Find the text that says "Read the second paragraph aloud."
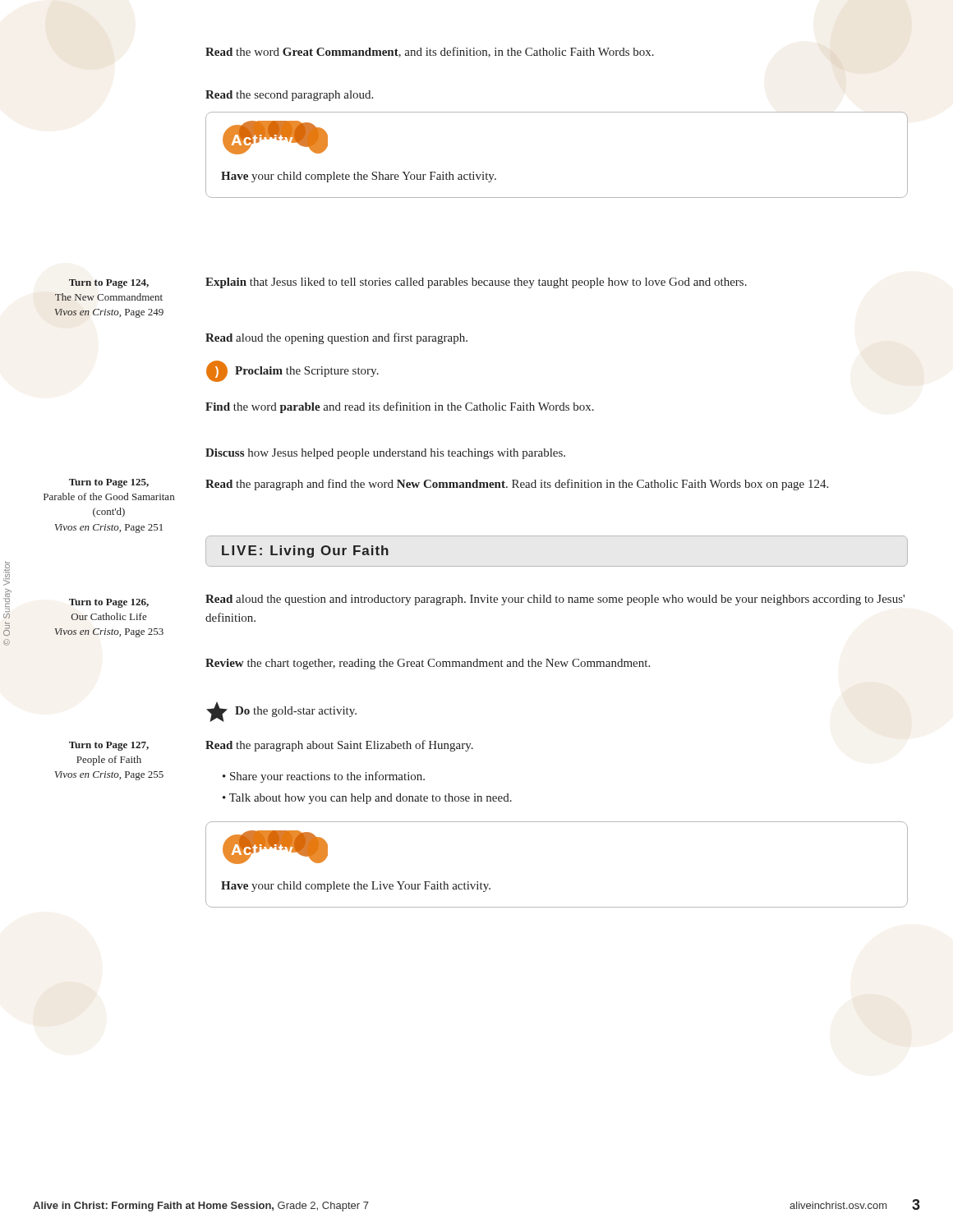 coord(289,96)
